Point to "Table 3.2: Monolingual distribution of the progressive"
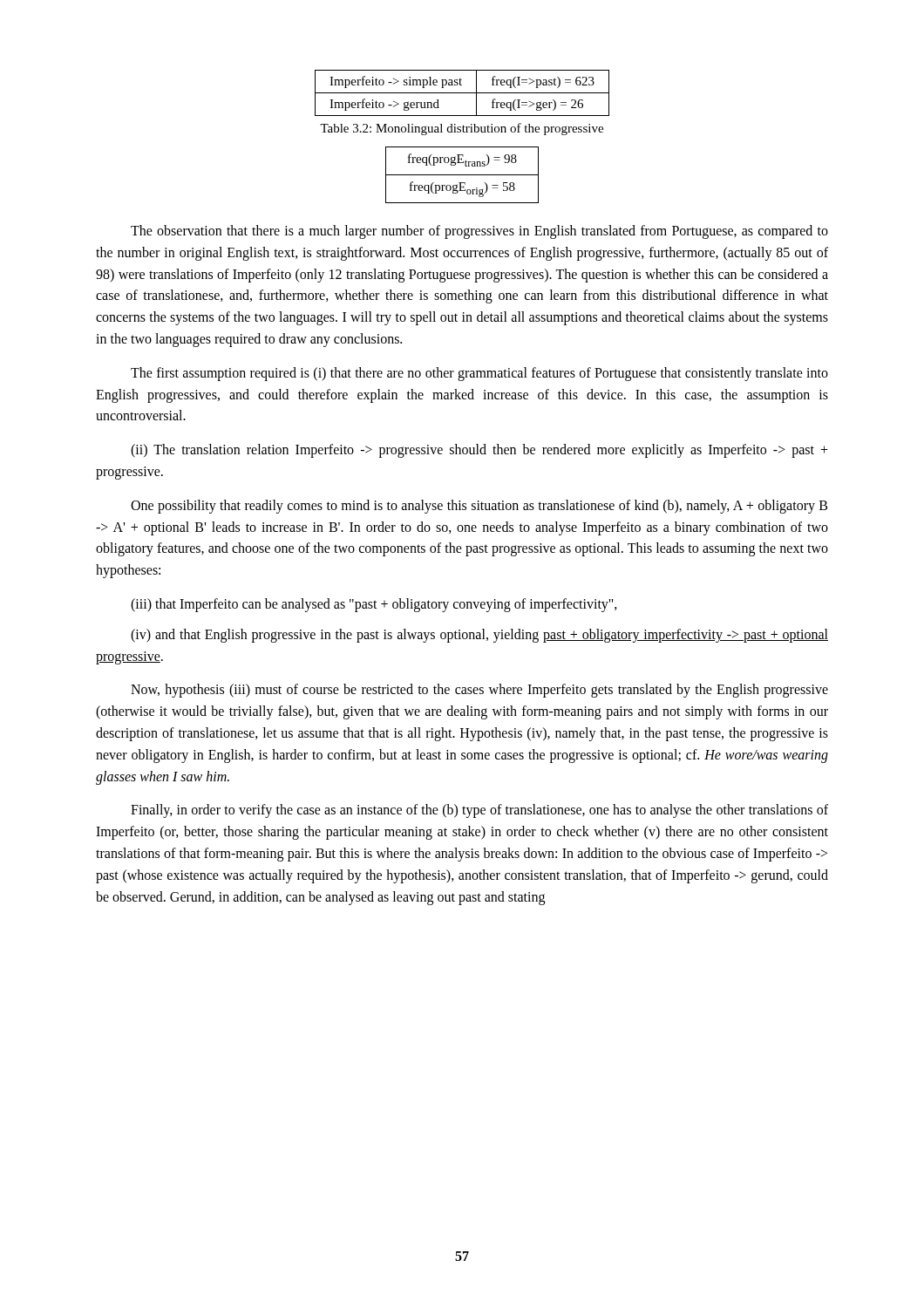 pos(462,128)
